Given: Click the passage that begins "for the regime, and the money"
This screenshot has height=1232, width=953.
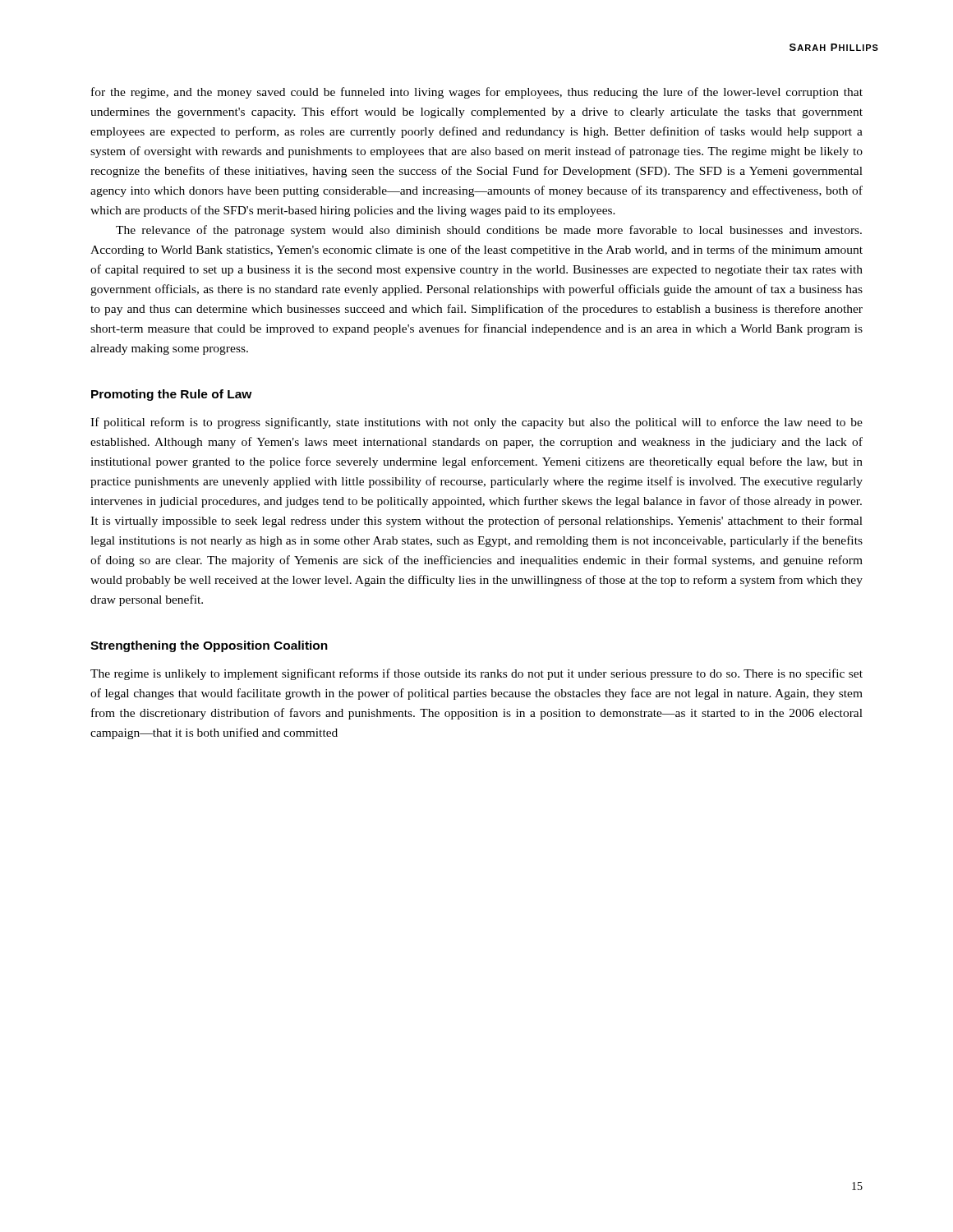Looking at the screenshot, I should click(476, 220).
